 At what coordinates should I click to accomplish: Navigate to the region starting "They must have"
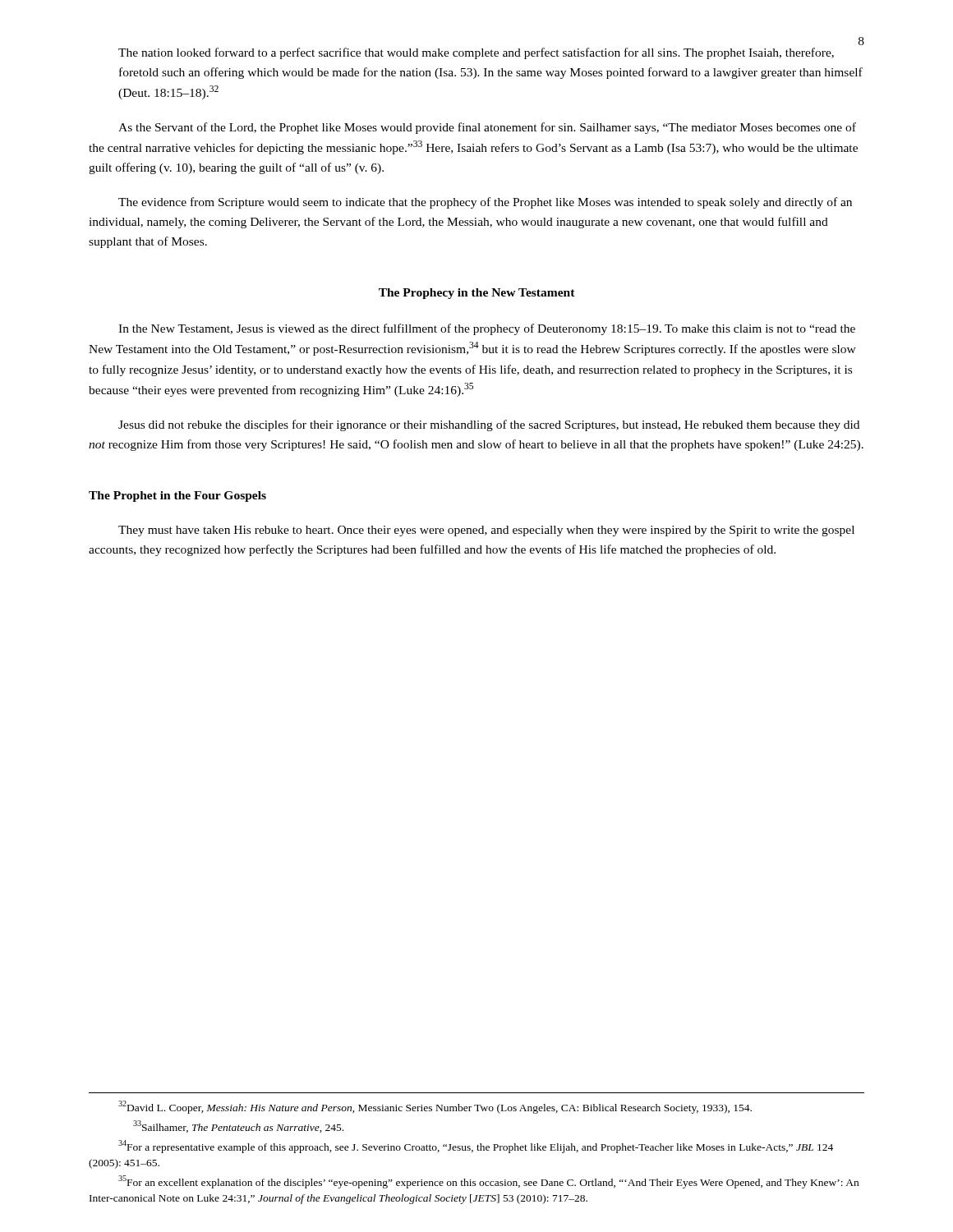tap(476, 539)
